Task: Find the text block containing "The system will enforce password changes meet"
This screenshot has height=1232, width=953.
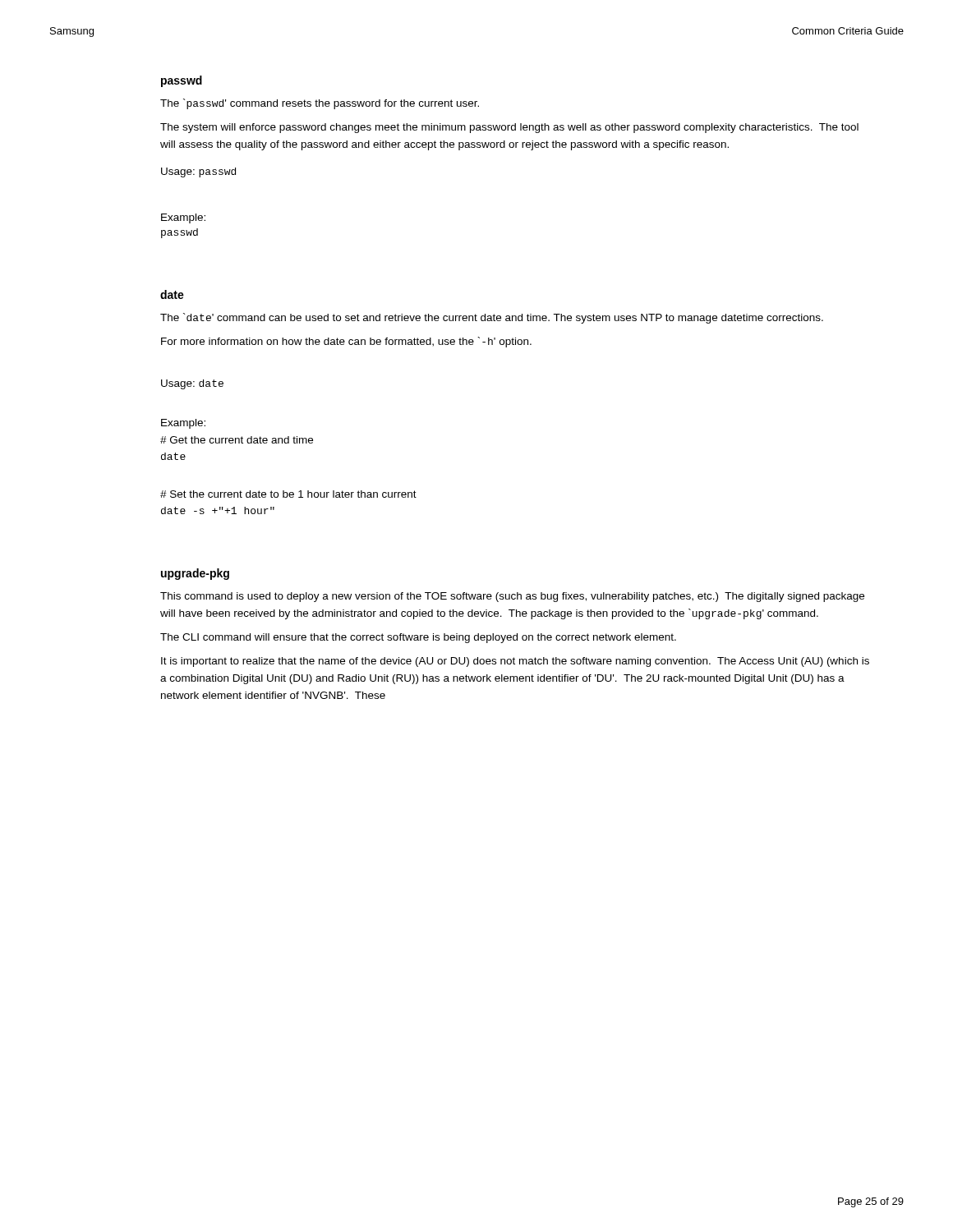Action: coord(510,136)
